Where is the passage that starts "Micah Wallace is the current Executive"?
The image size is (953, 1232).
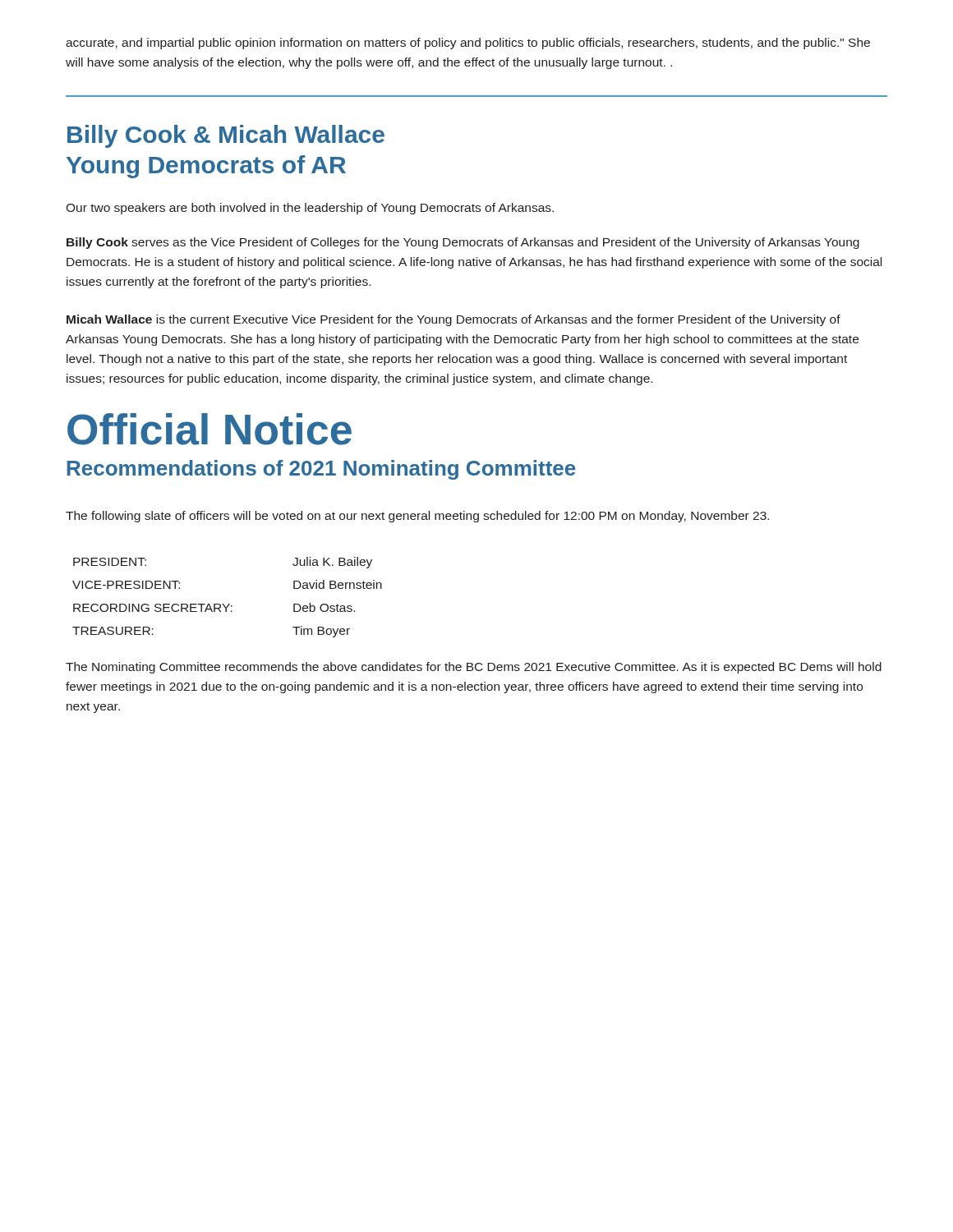(462, 349)
